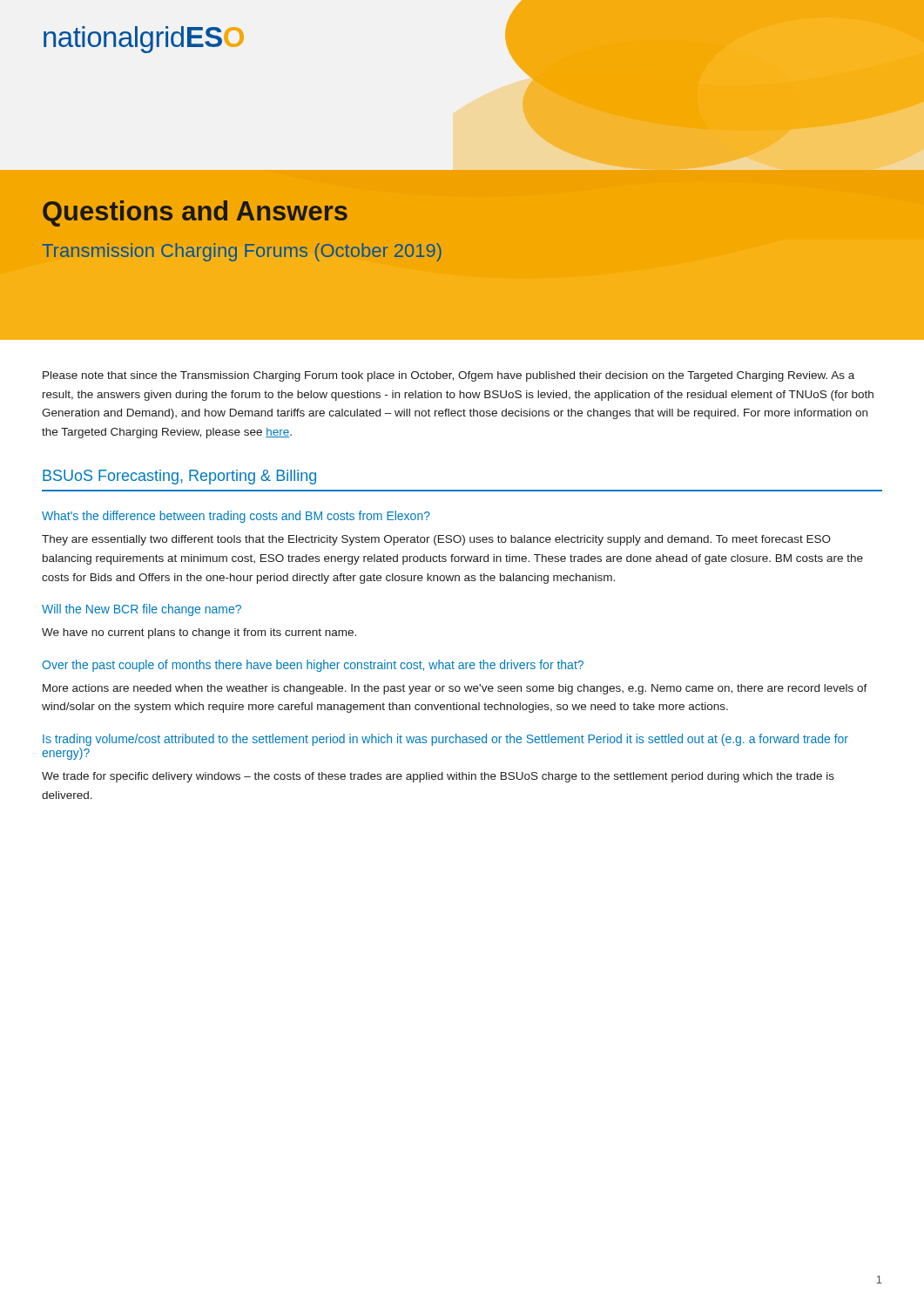Point to the text starting "Is trading volume/cost attributed to the"
This screenshot has width=924, height=1307.
(445, 746)
